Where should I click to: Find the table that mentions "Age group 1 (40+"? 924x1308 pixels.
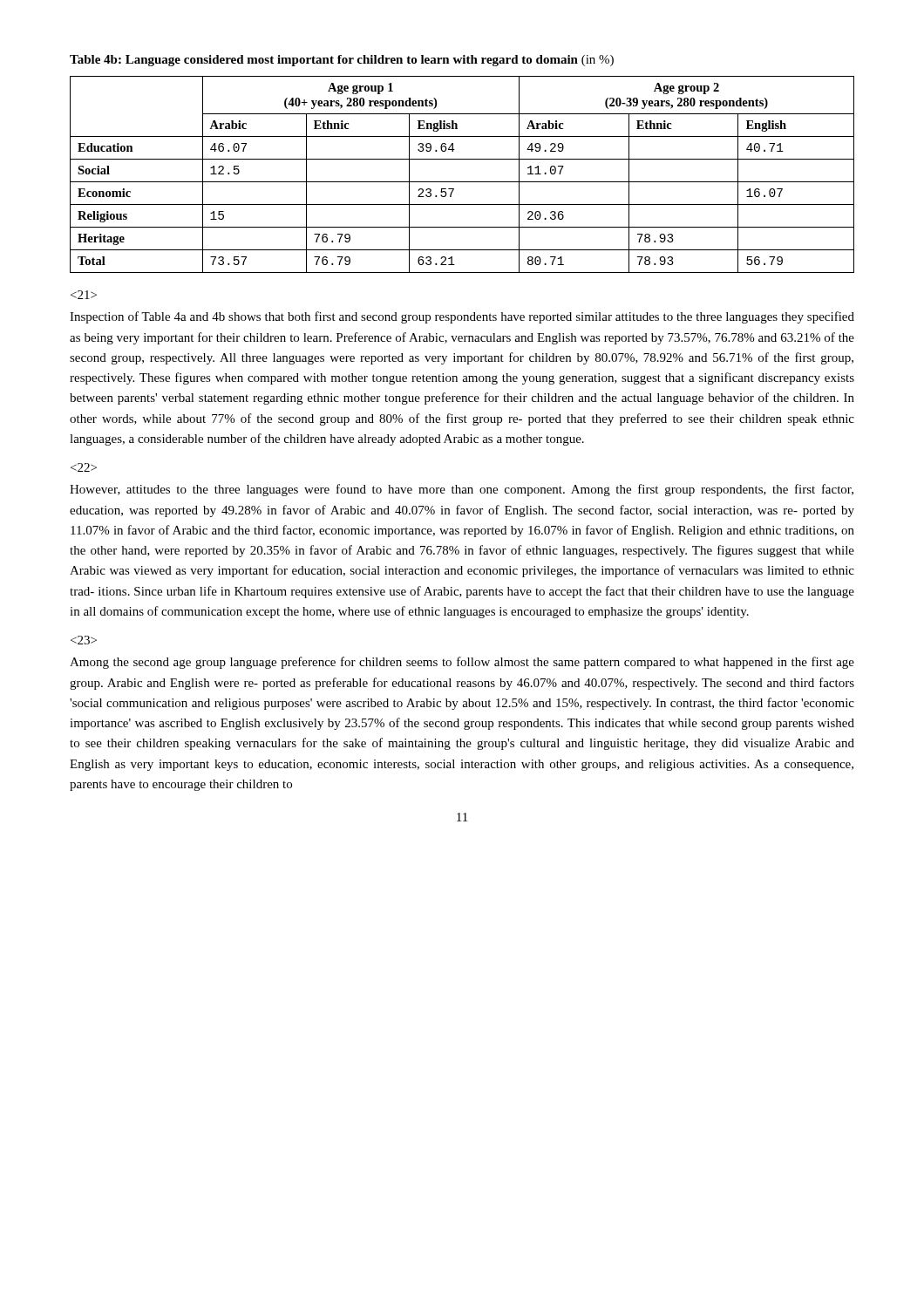click(x=462, y=174)
